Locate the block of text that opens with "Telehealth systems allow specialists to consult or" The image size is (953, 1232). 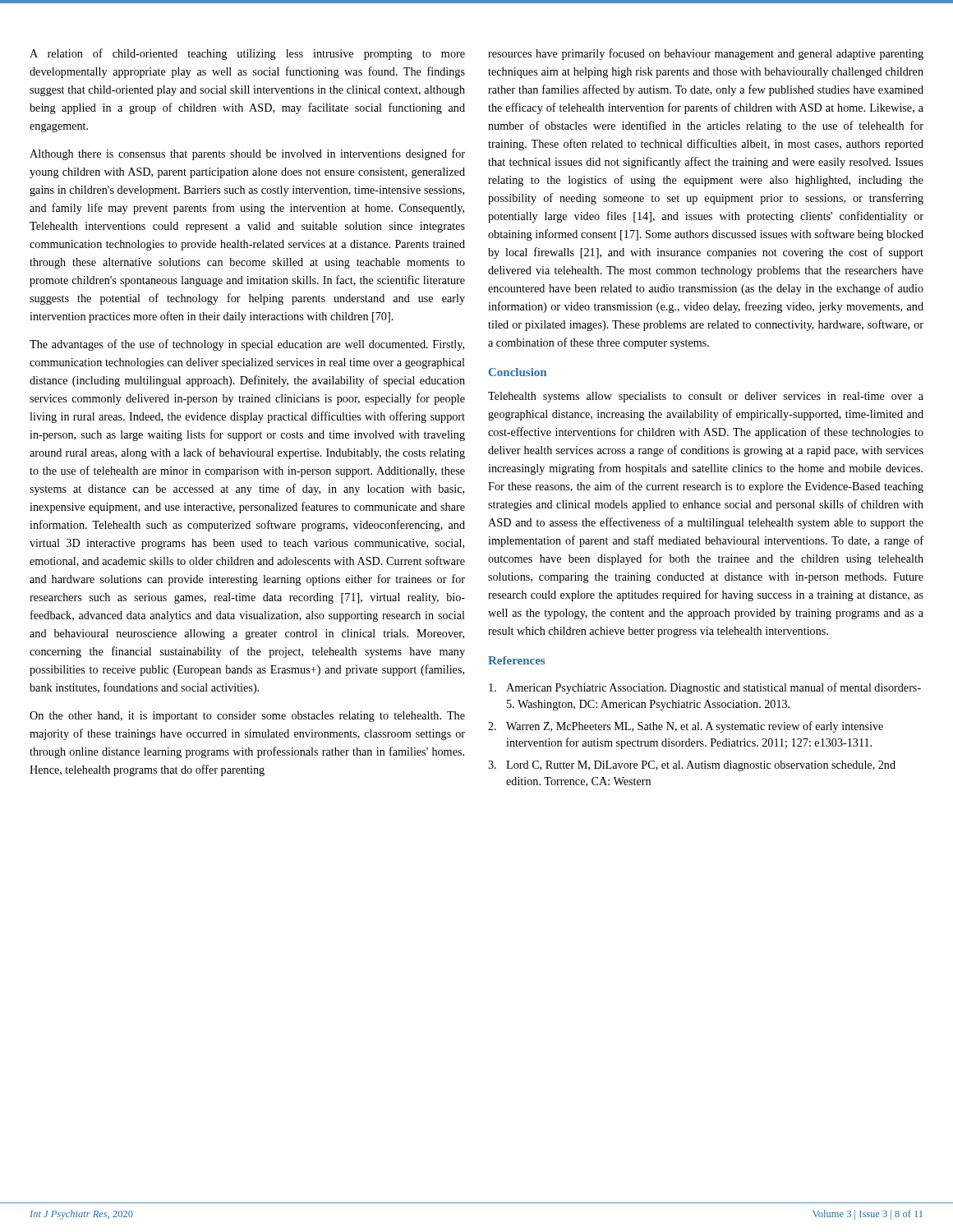click(x=706, y=514)
